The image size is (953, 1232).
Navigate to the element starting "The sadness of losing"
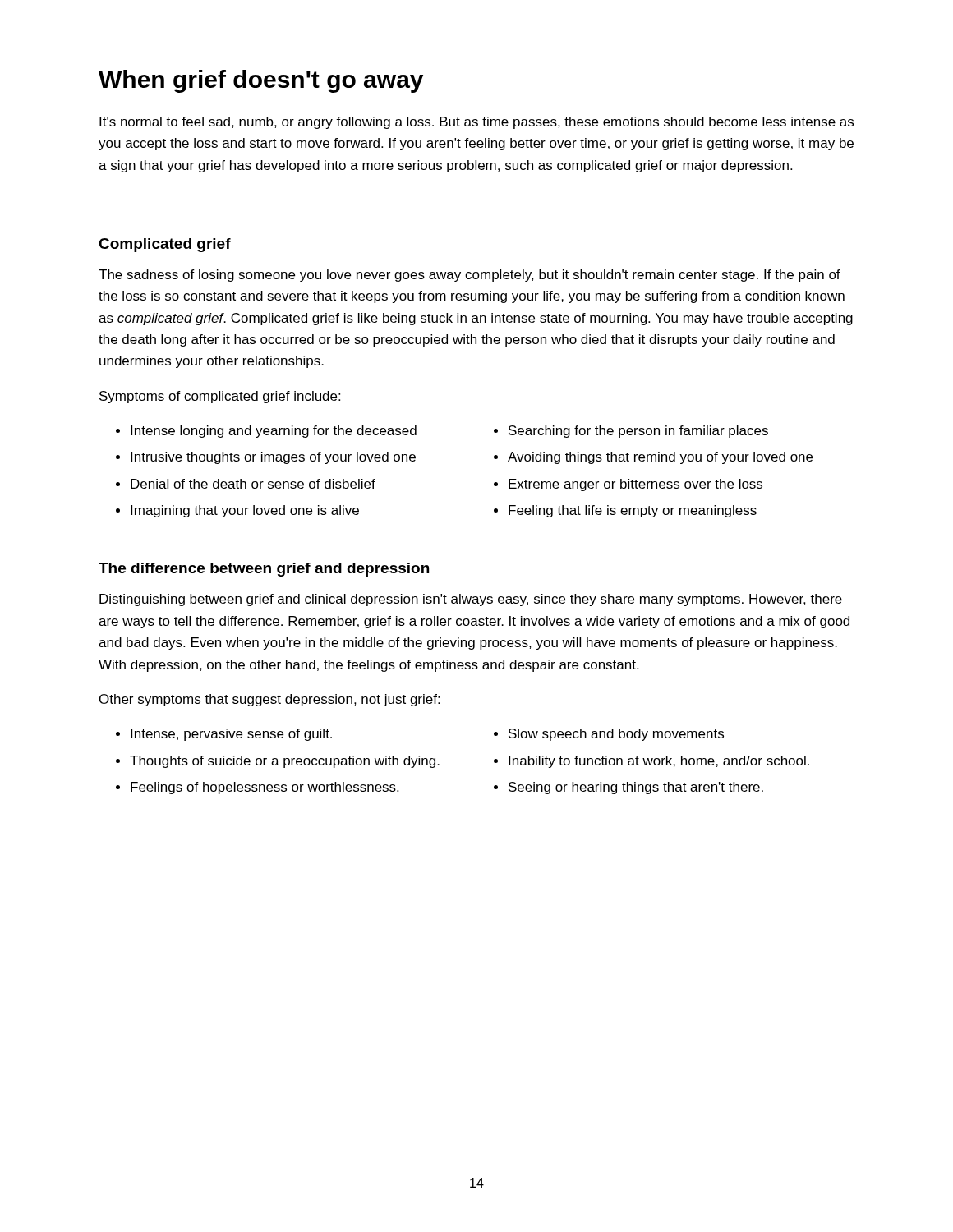point(476,318)
